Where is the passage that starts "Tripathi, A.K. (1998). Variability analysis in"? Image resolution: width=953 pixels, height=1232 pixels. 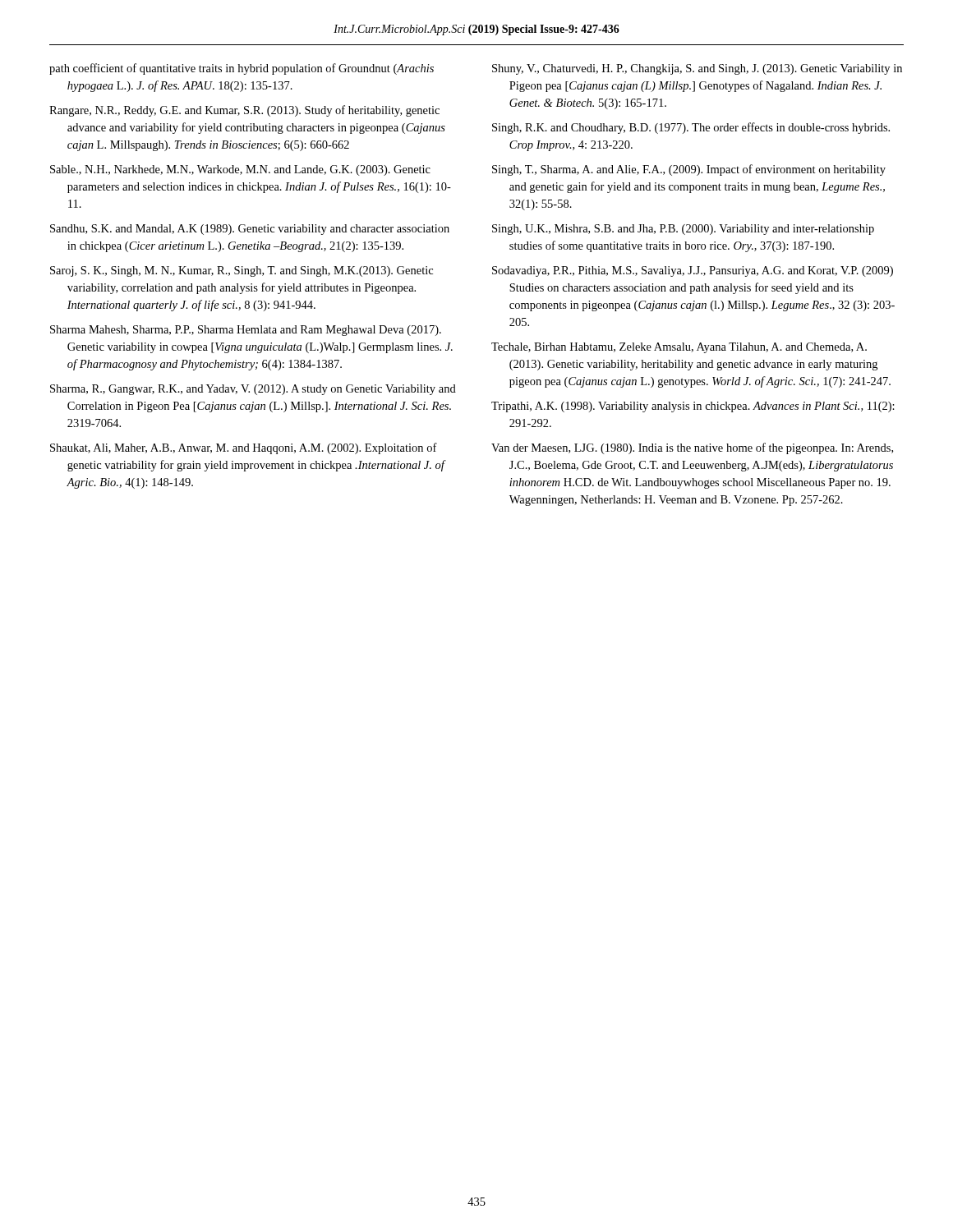tap(693, 415)
